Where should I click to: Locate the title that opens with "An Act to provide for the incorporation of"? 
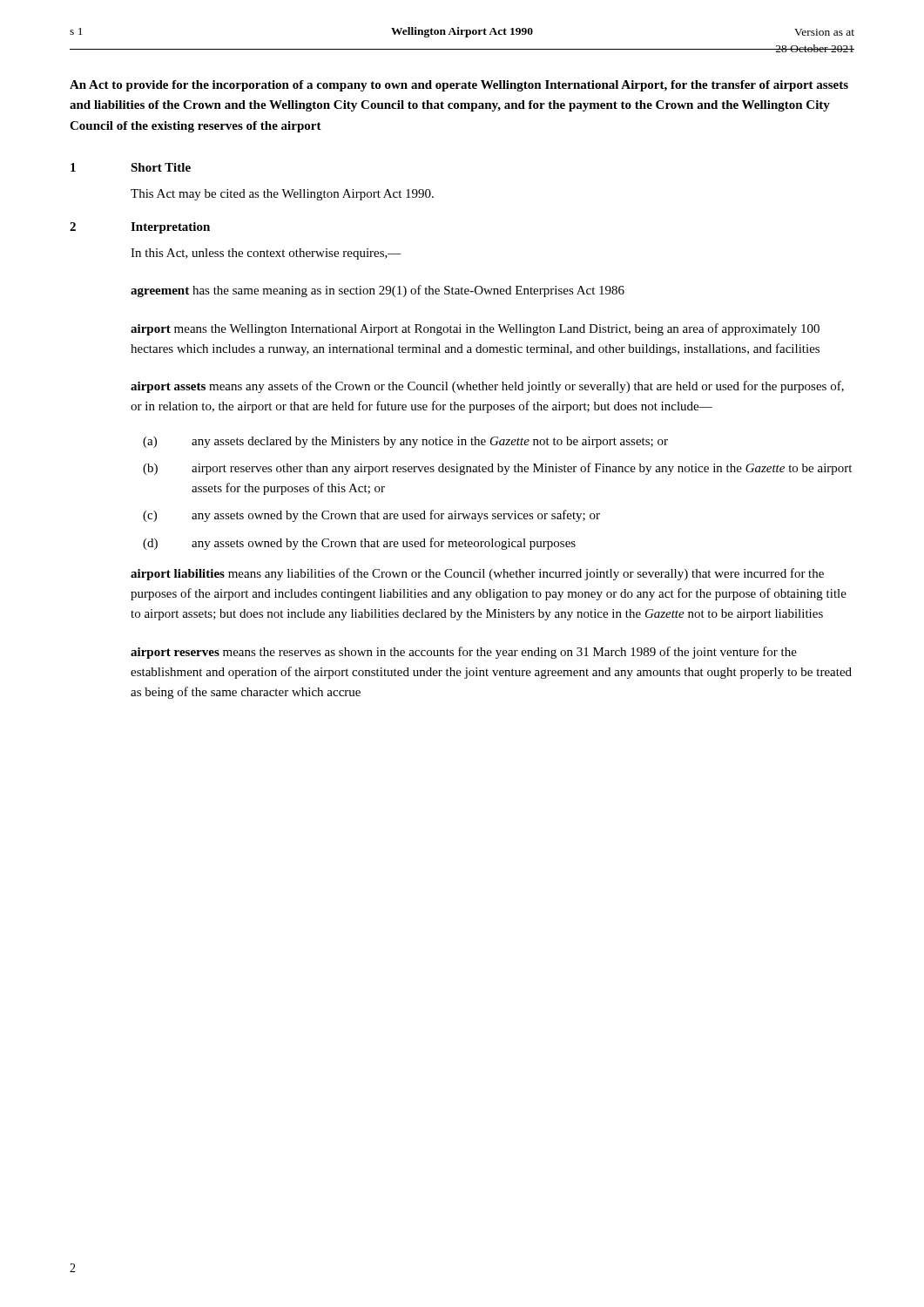coord(459,105)
